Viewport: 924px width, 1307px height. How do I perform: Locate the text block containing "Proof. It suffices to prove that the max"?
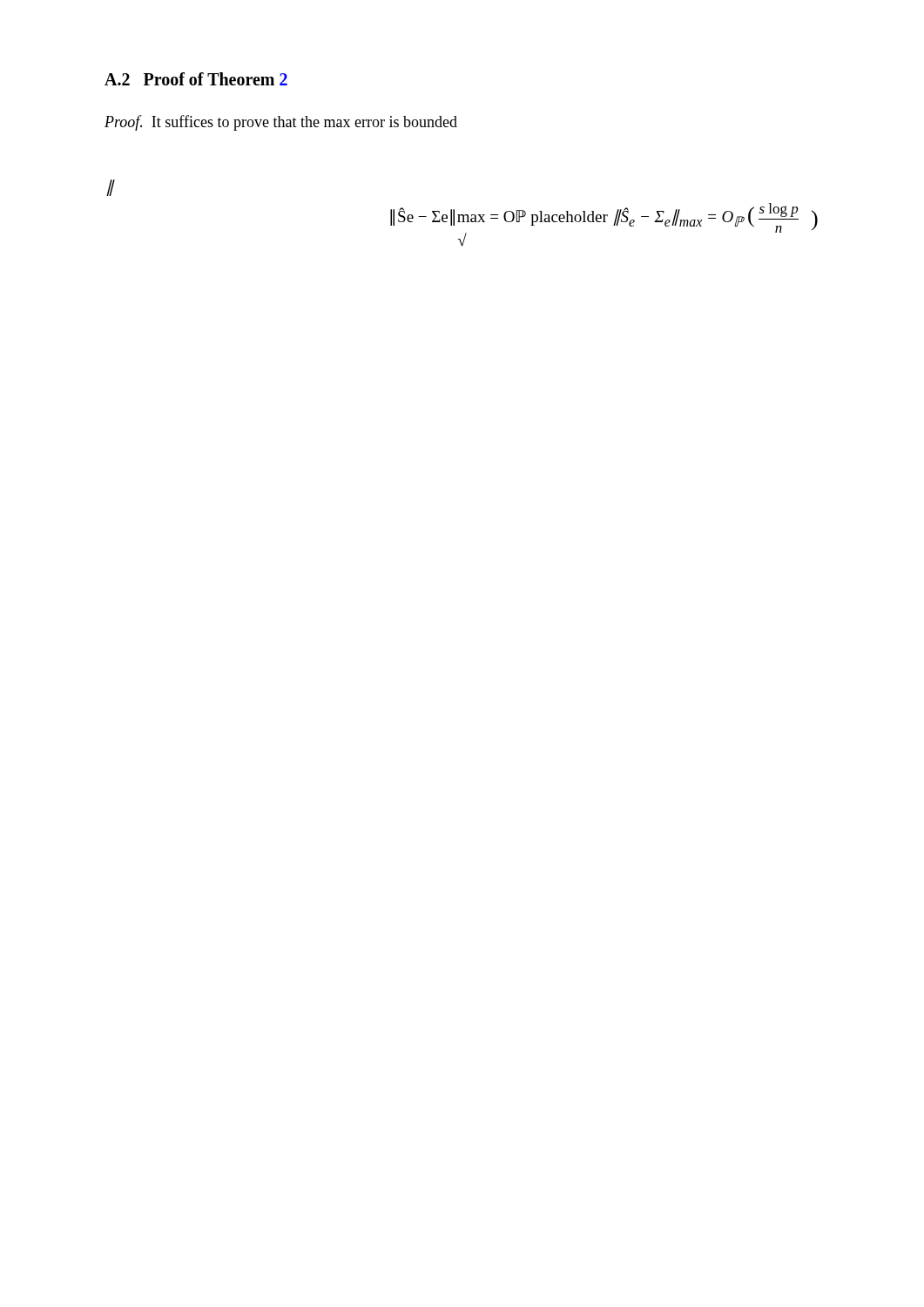point(281,122)
